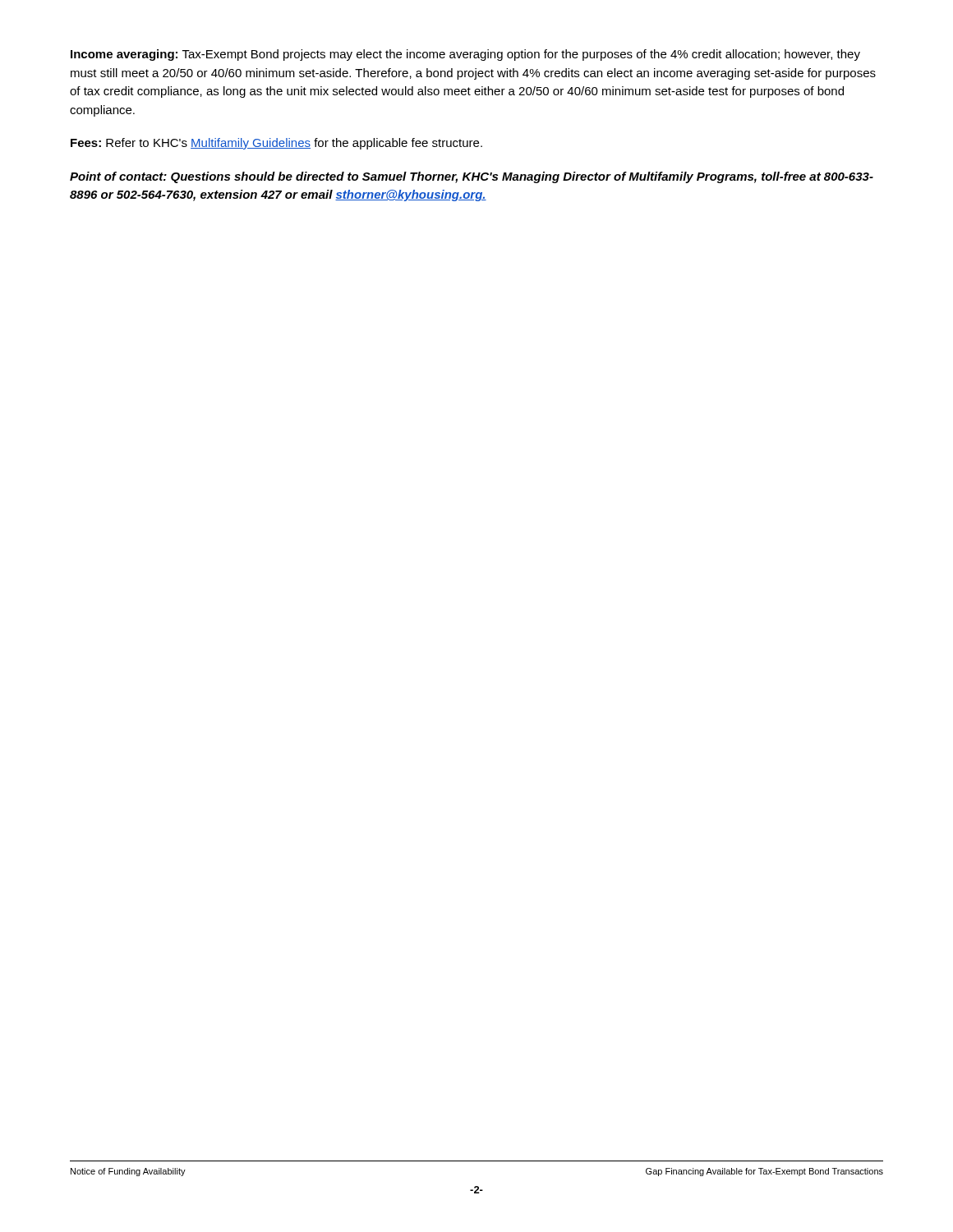Locate the text block containing "Fees: Refer to KHC's Multifamily"
The image size is (953, 1232).
[x=277, y=142]
